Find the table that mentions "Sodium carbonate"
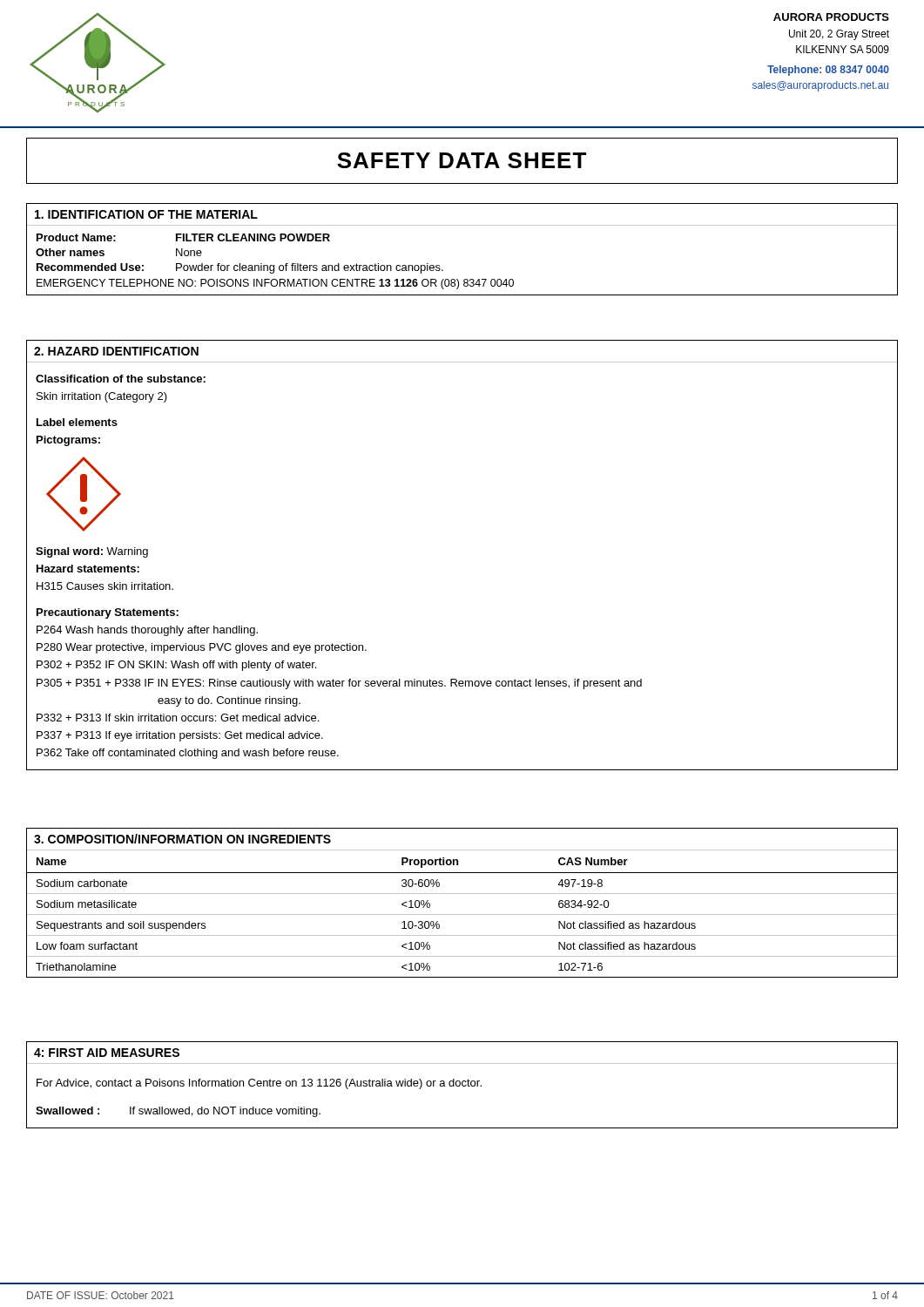 point(462,914)
